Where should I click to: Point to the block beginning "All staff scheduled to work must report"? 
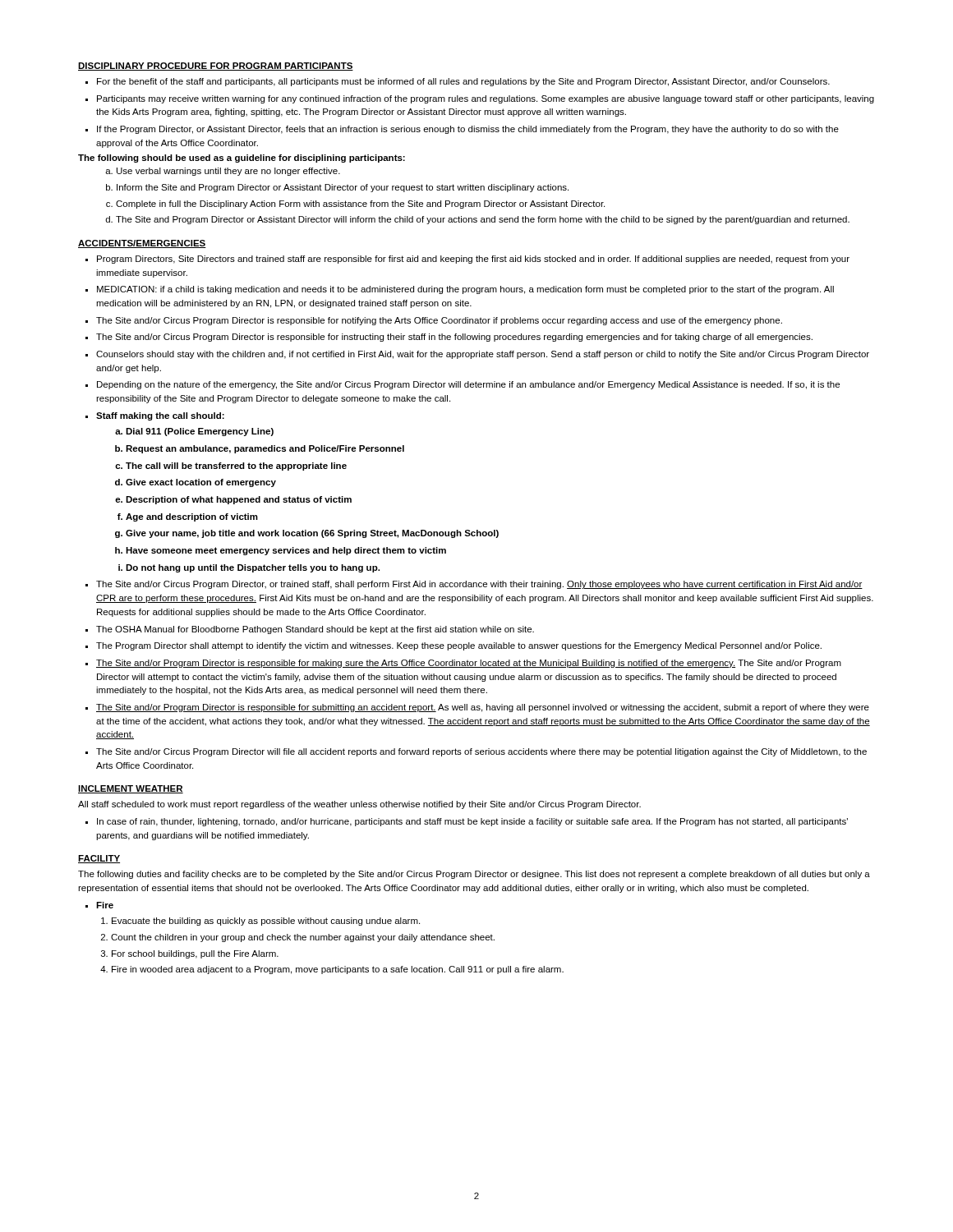pyautogui.click(x=360, y=804)
